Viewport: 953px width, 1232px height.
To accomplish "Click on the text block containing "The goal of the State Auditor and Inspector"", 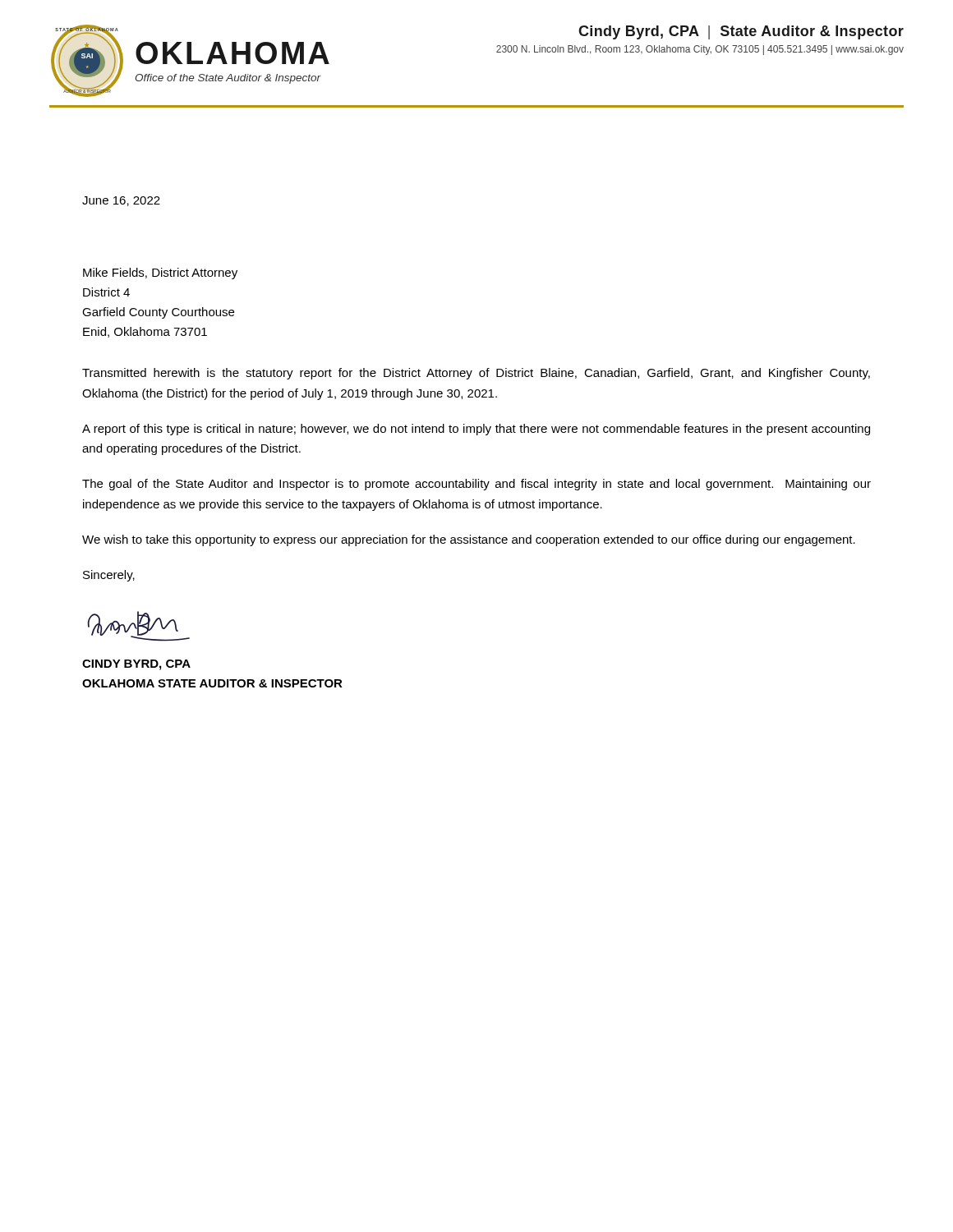I will pyautogui.click(x=476, y=494).
